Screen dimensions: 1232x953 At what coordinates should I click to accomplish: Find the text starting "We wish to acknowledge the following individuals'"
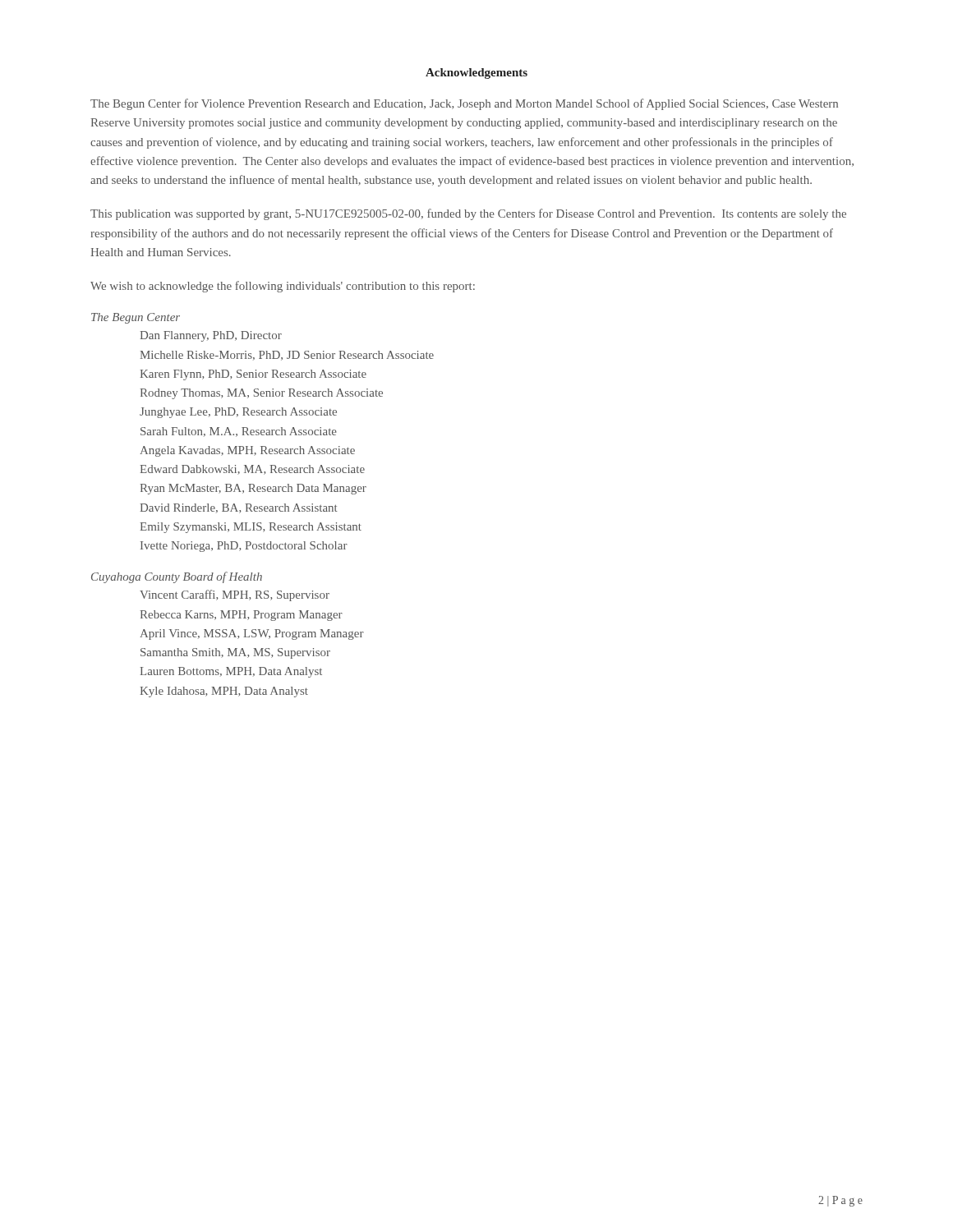point(283,286)
